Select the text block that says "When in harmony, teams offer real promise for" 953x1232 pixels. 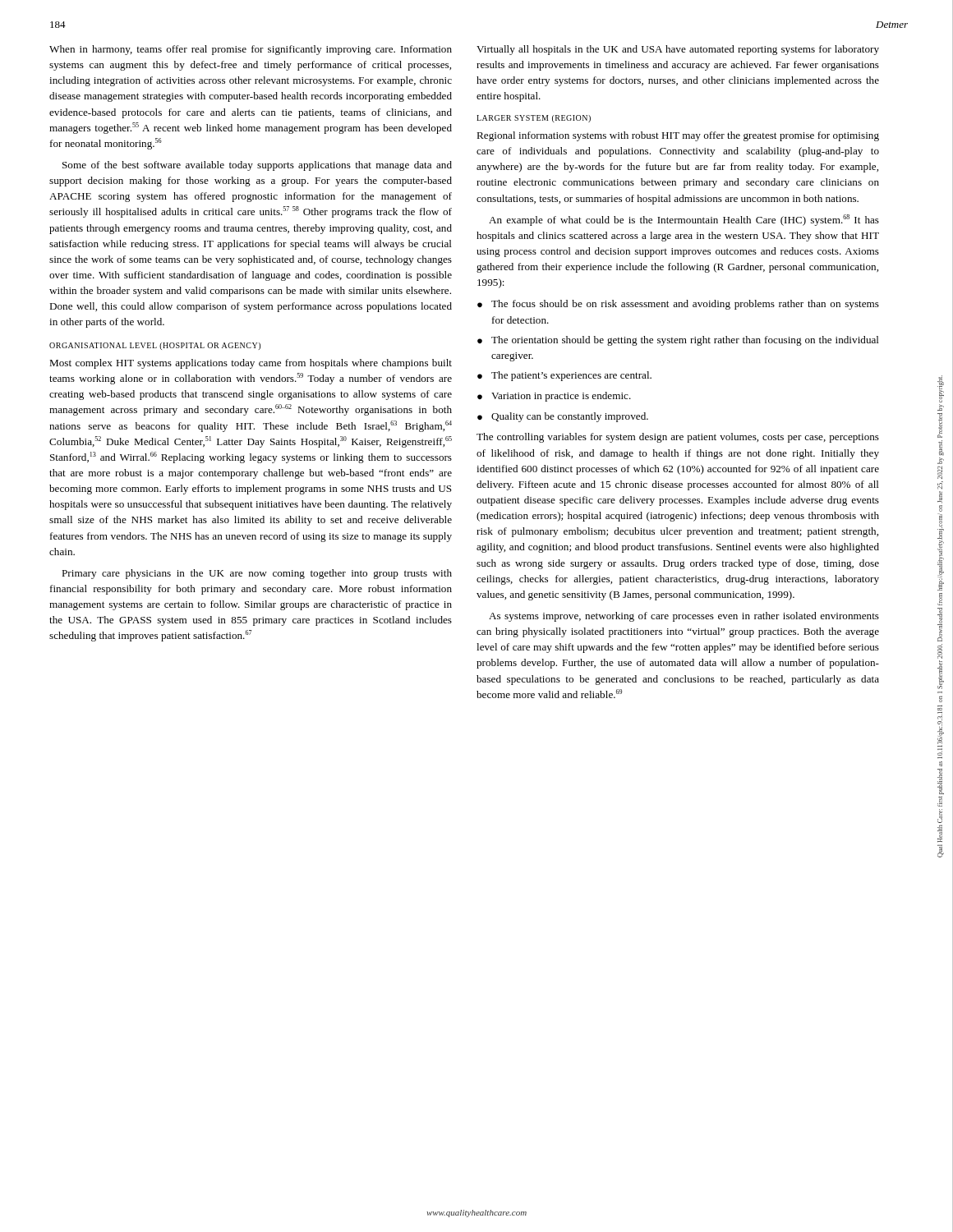tap(251, 96)
